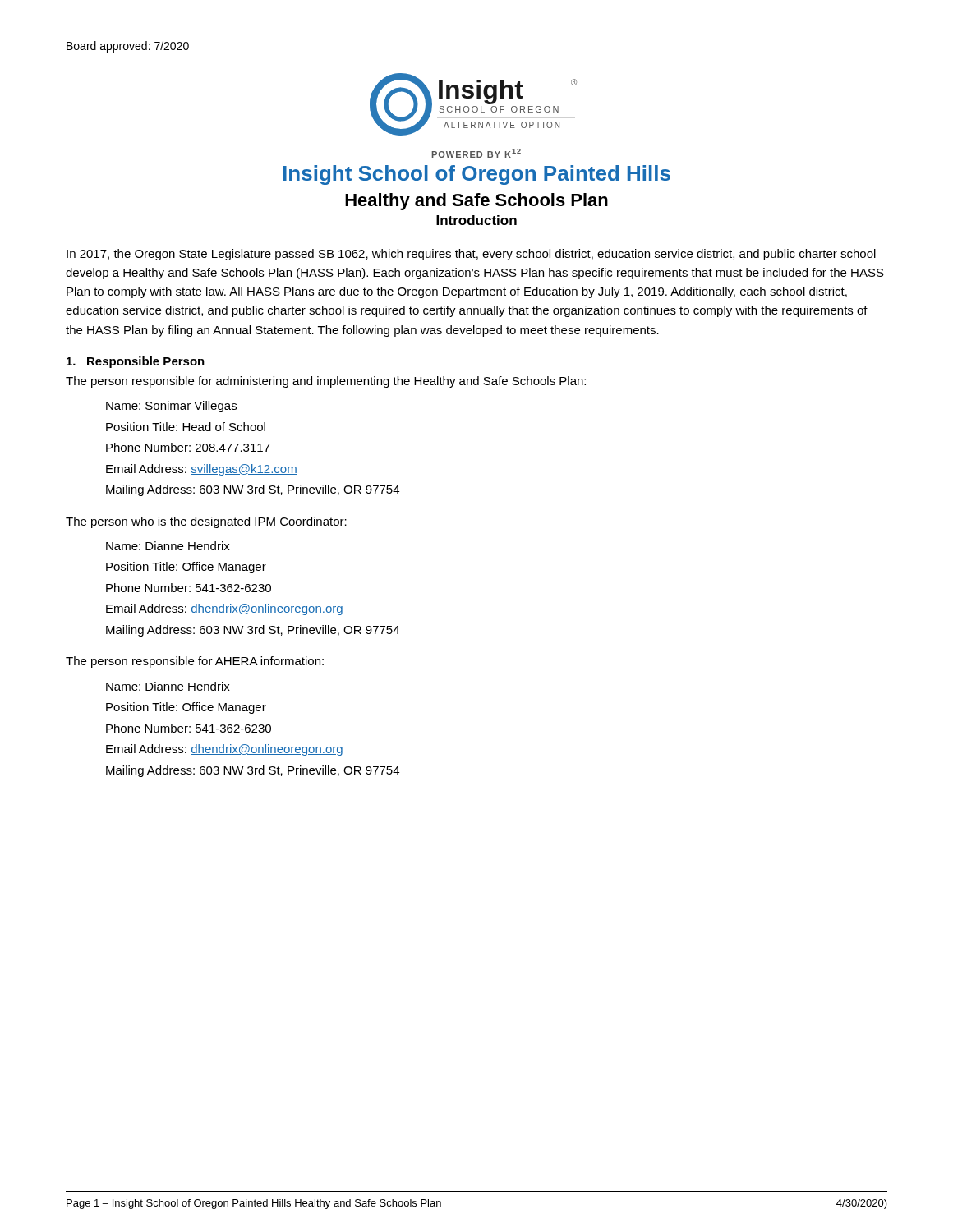
Task: Locate the text block that says "In 2017, the Oregon State Legislature passed"
Action: point(475,291)
